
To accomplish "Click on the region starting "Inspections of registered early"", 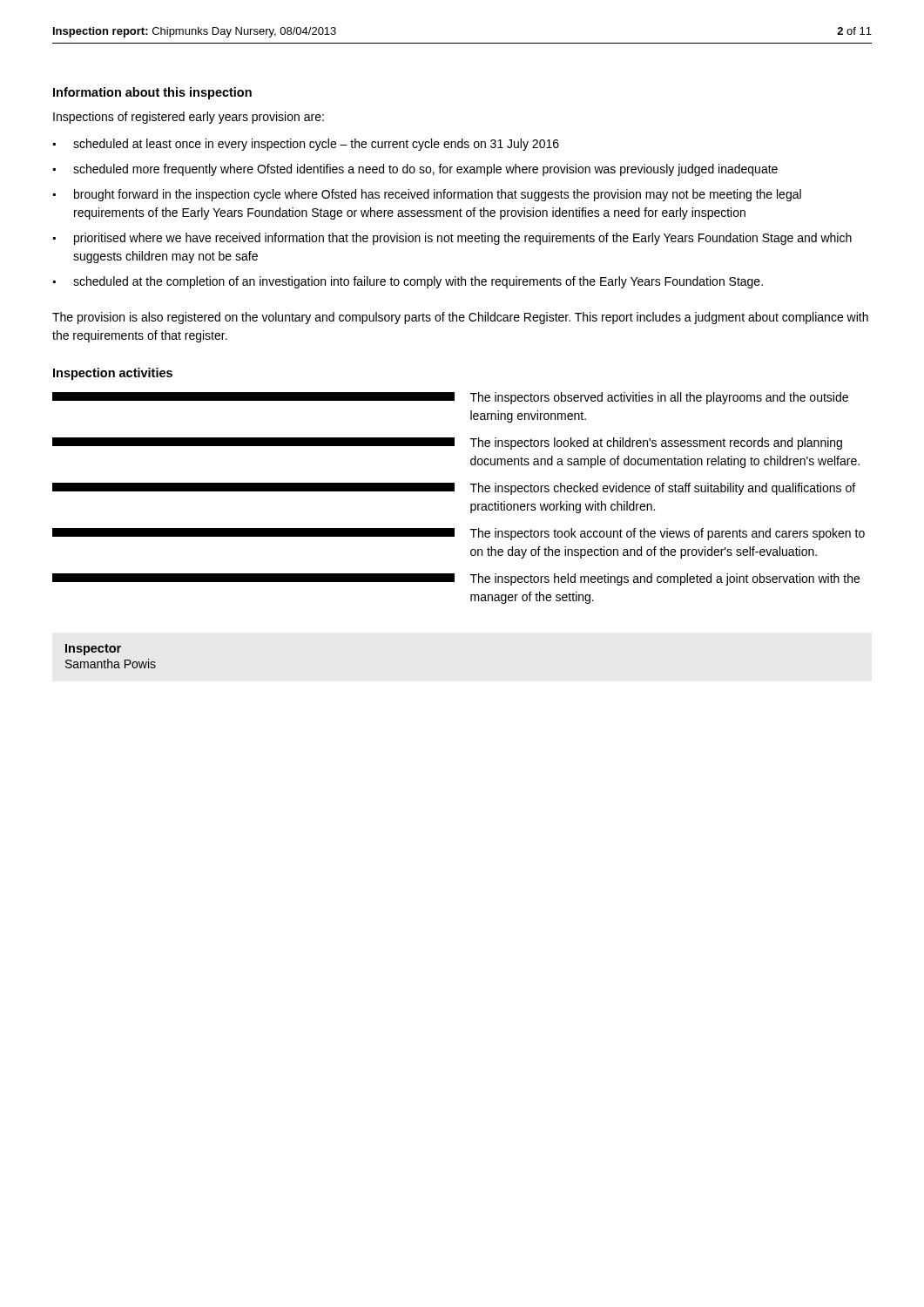I will [188, 117].
